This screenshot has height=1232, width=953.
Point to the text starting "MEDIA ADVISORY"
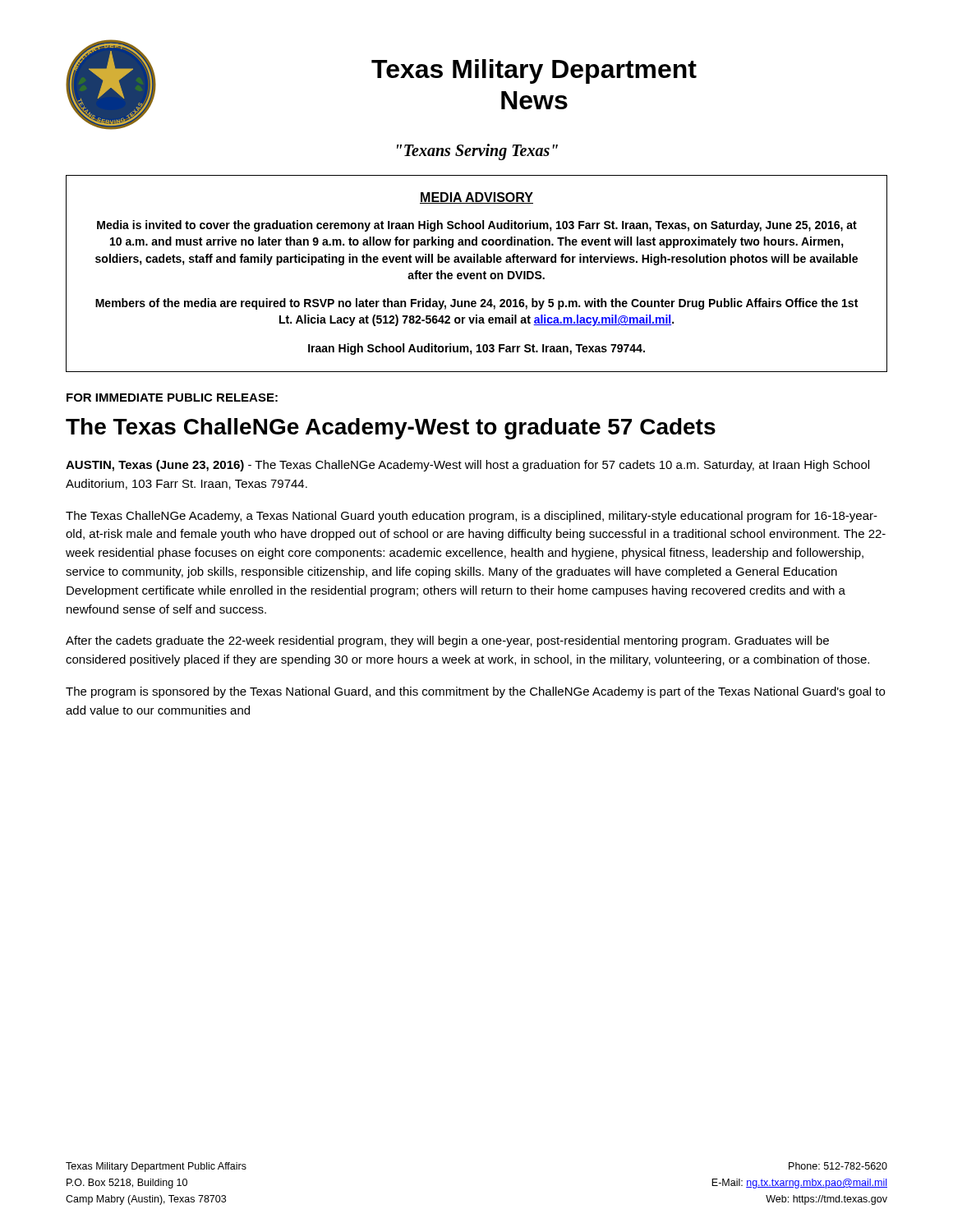tap(476, 198)
